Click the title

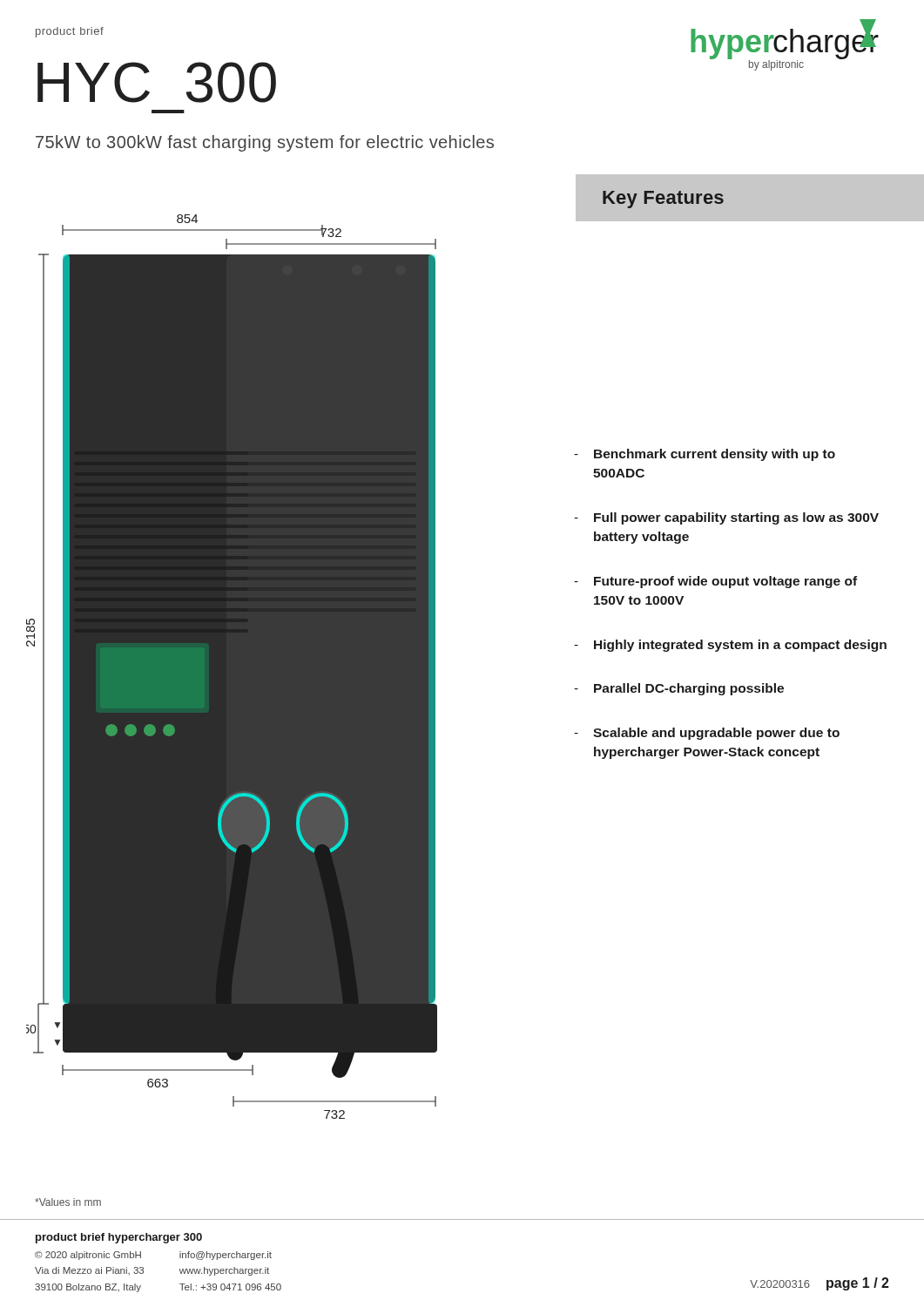pyautogui.click(x=156, y=83)
